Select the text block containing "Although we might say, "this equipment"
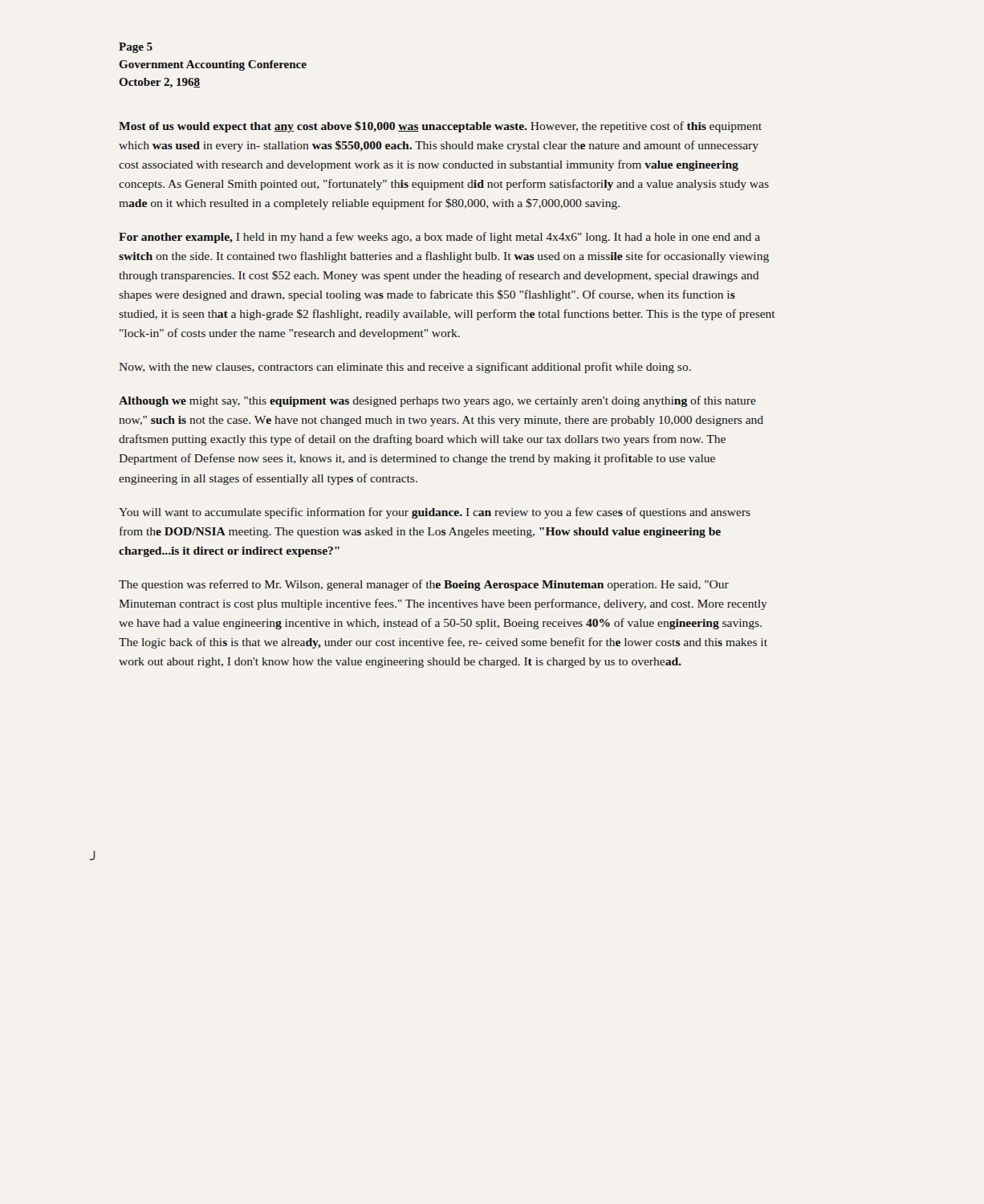 [441, 439]
